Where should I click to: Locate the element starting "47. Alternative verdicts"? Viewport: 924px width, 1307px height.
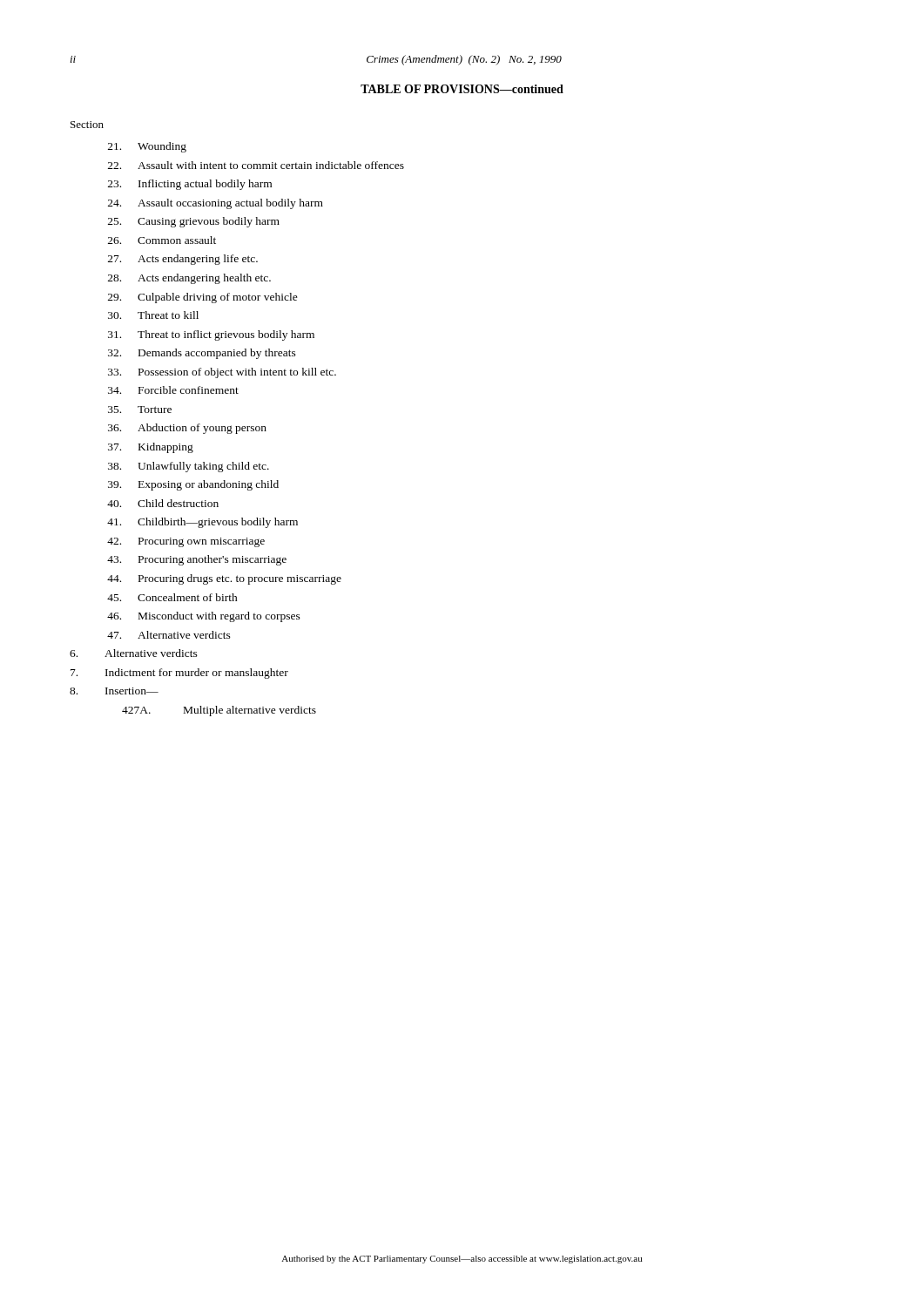pyautogui.click(x=169, y=635)
